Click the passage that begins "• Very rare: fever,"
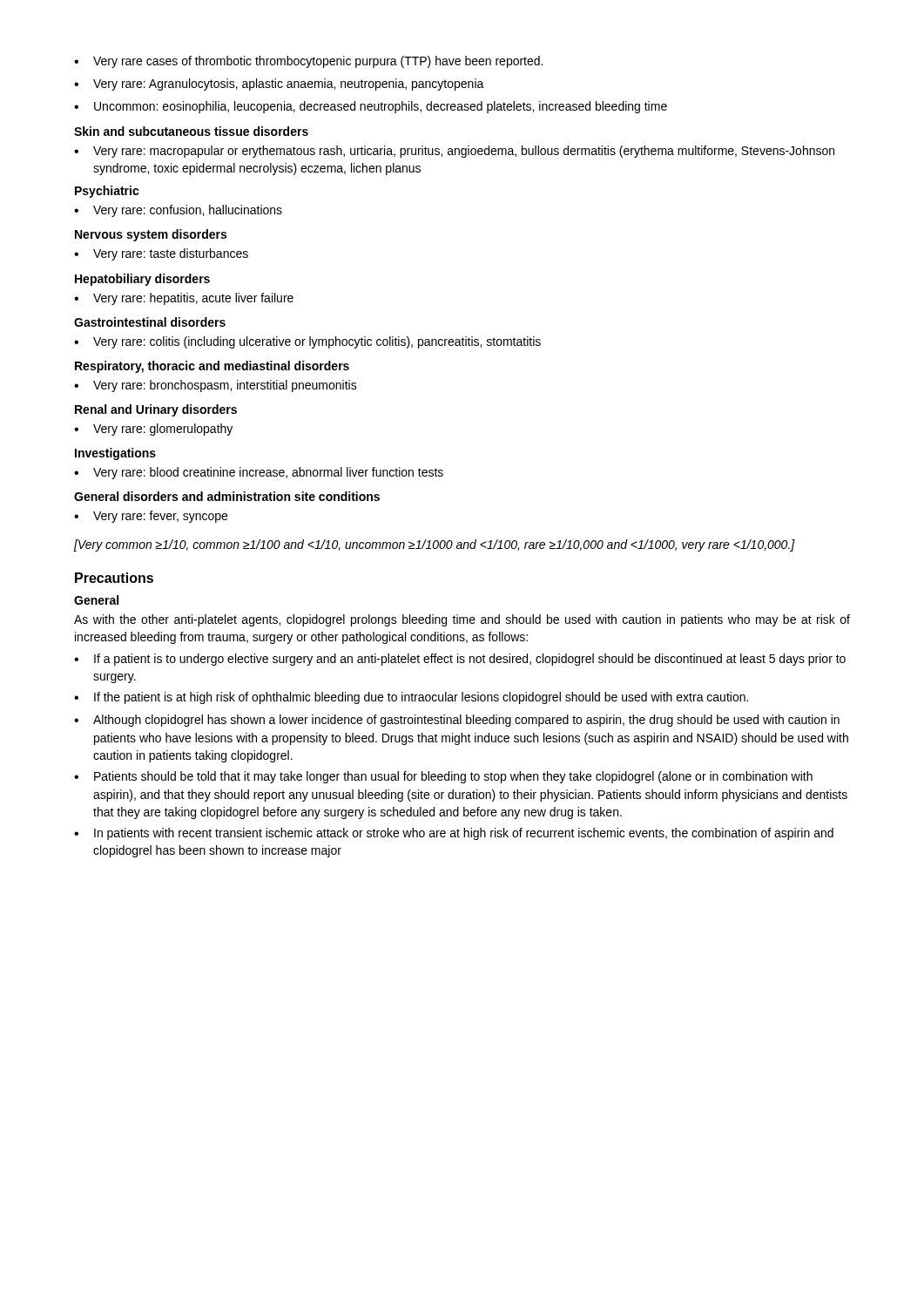Viewport: 924px width, 1307px height. [151, 517]
